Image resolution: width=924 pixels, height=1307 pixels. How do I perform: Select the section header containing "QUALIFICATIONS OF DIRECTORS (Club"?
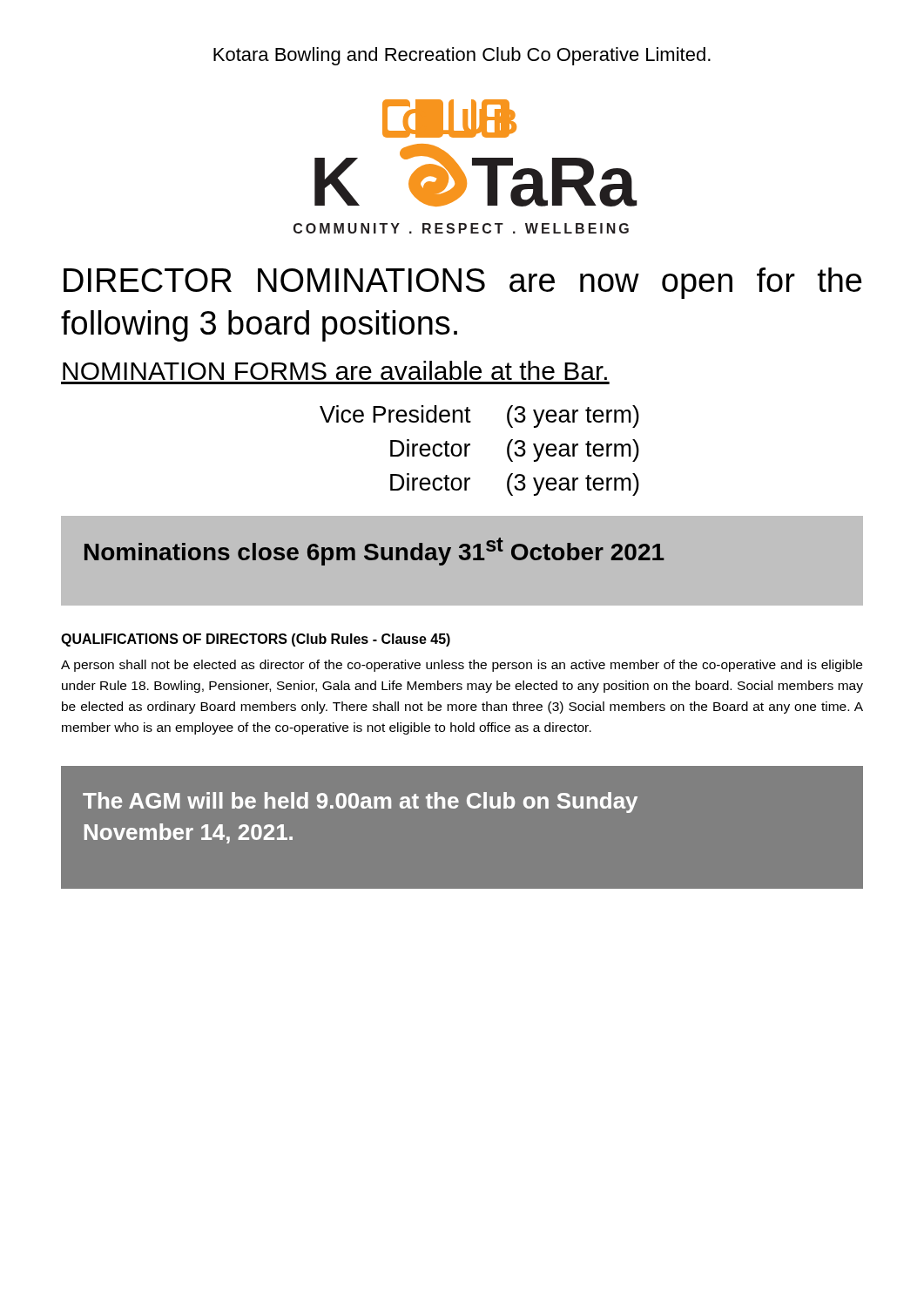[x=256, y=639]
